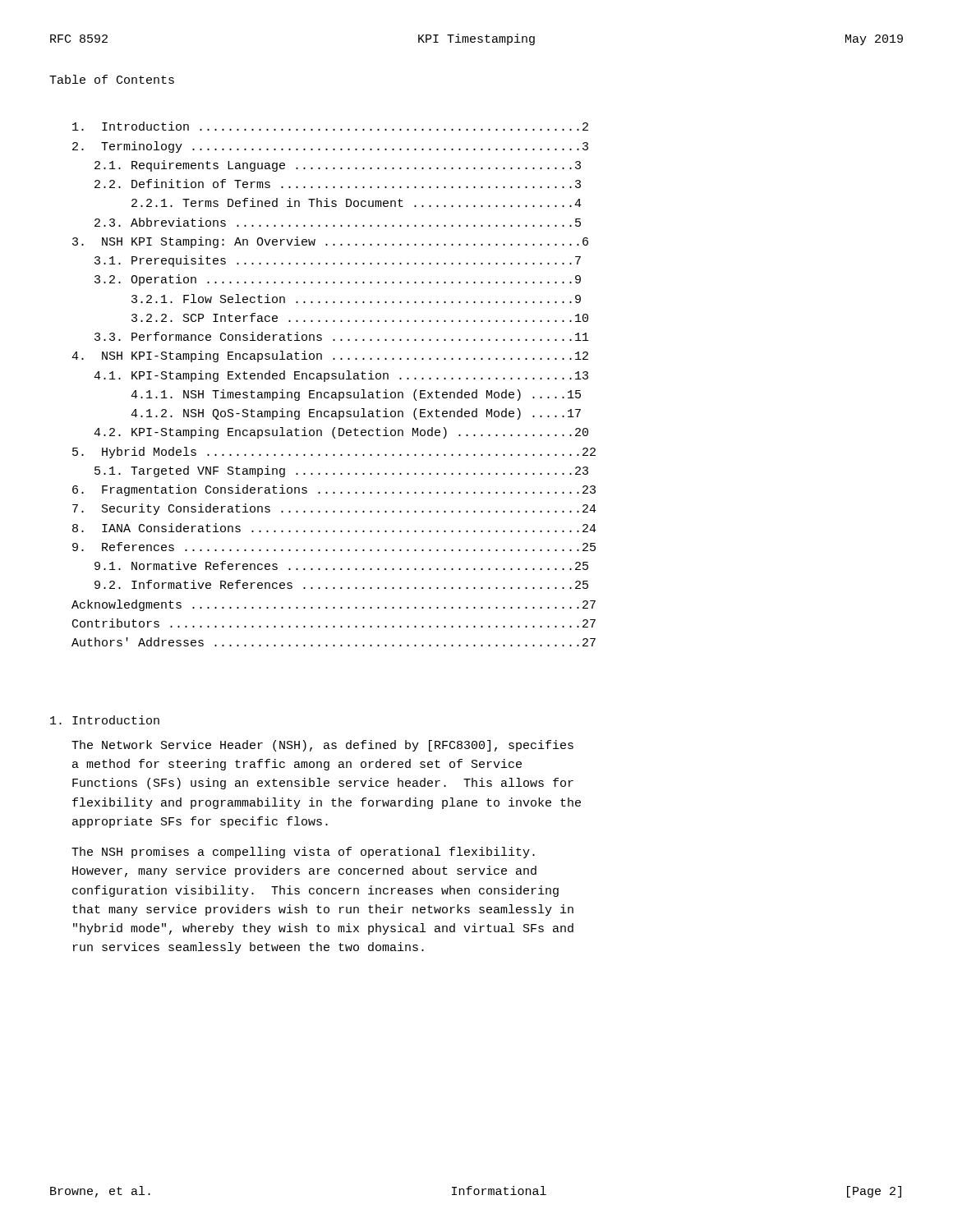Viewport: 953px width, 1232px height.
Task: Navigate to the block starting "Authors' Addresses"
Action: coord(323,644)
